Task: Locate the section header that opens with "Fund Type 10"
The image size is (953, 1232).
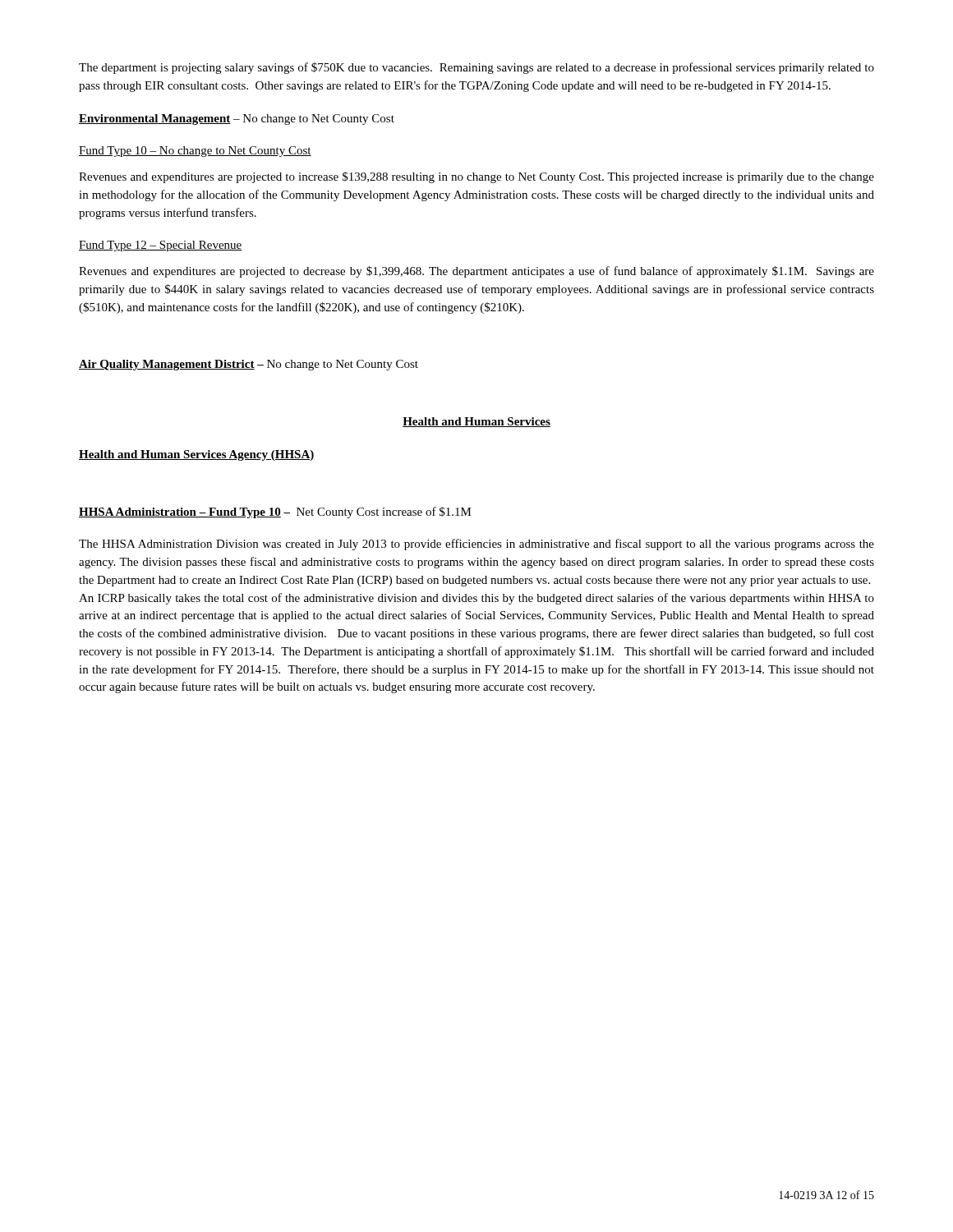Action: point(195,150)
